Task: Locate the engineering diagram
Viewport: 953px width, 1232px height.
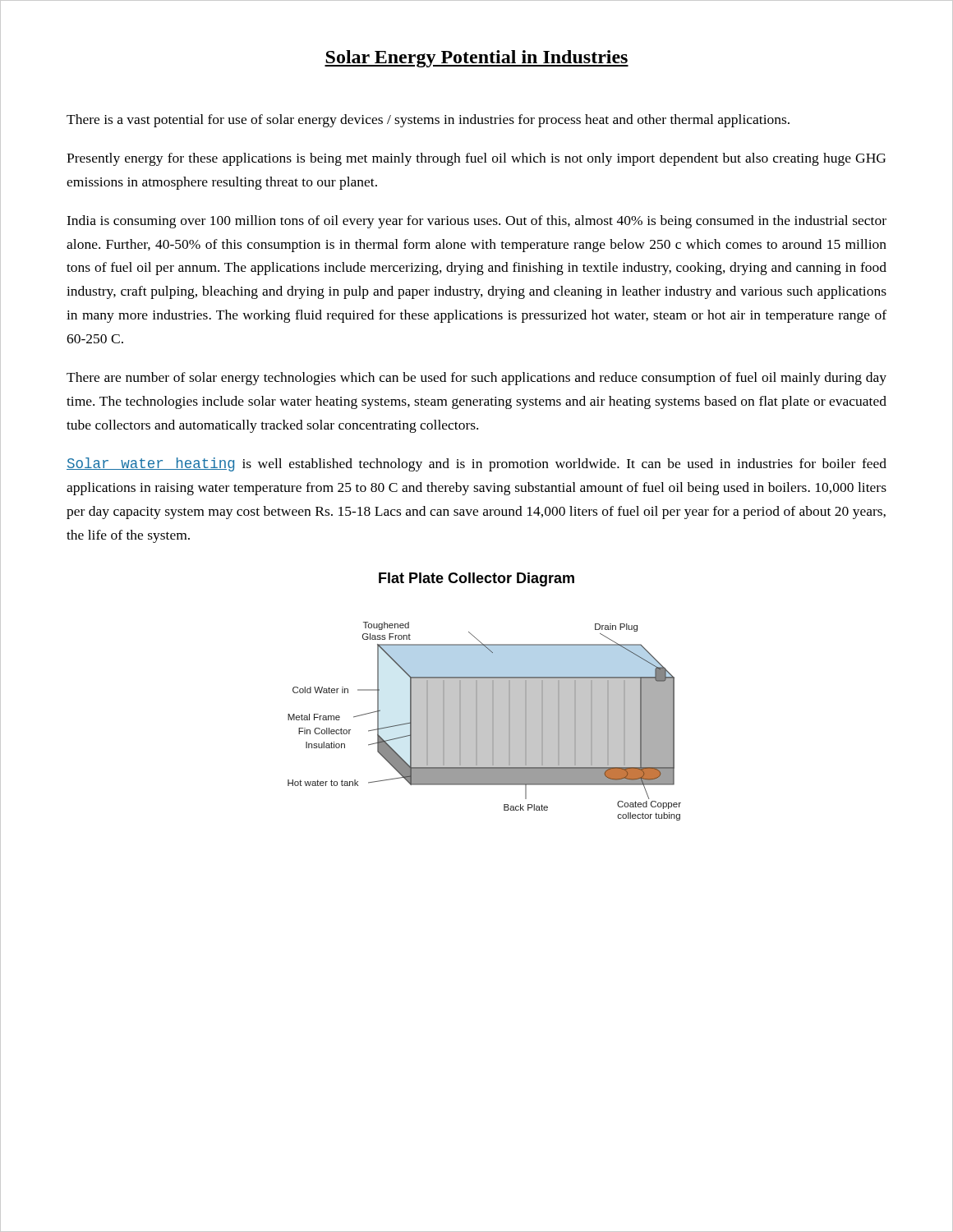Action: (476, 724)
